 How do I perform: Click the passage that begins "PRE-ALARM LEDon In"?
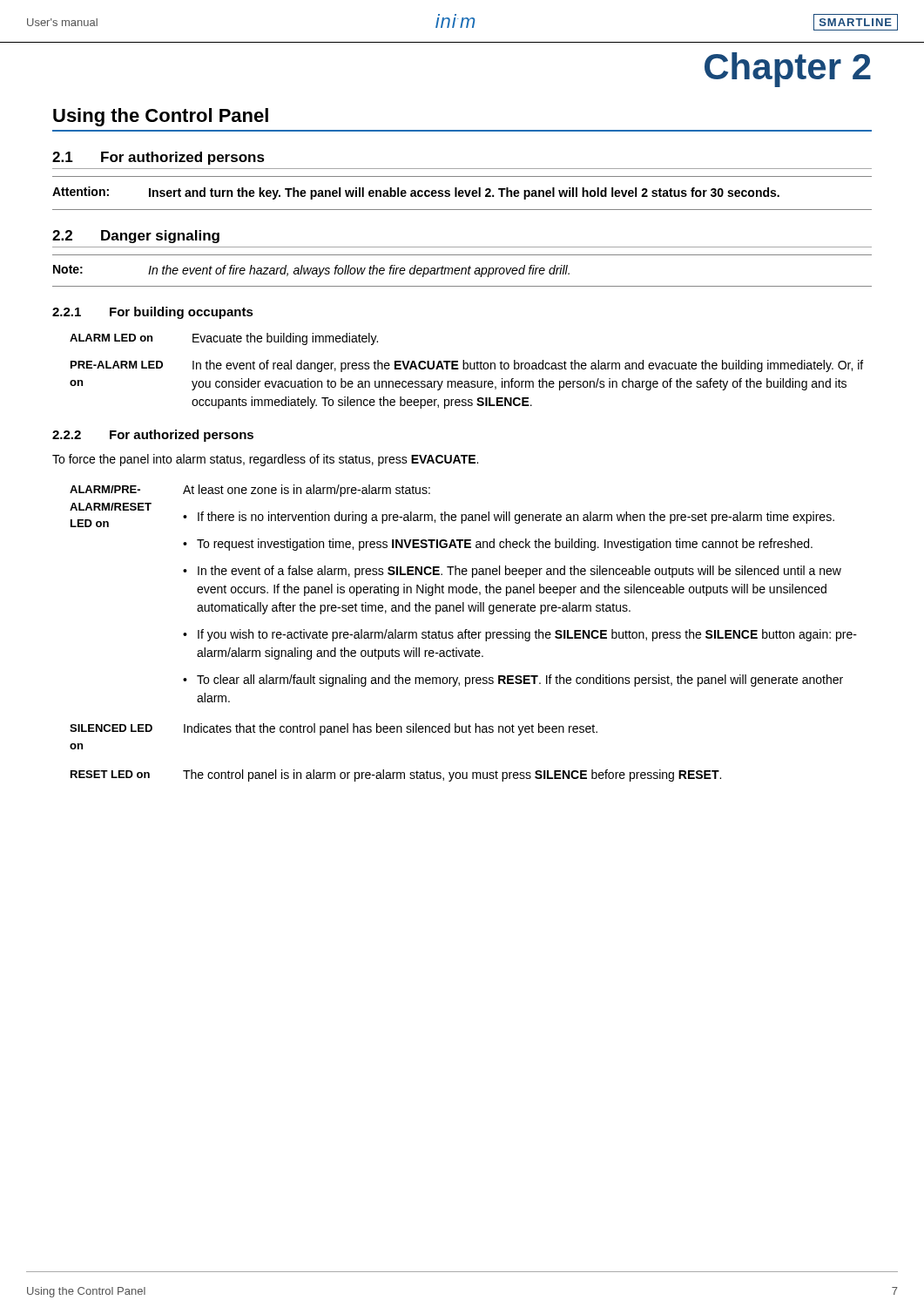[x=471, y=384]
